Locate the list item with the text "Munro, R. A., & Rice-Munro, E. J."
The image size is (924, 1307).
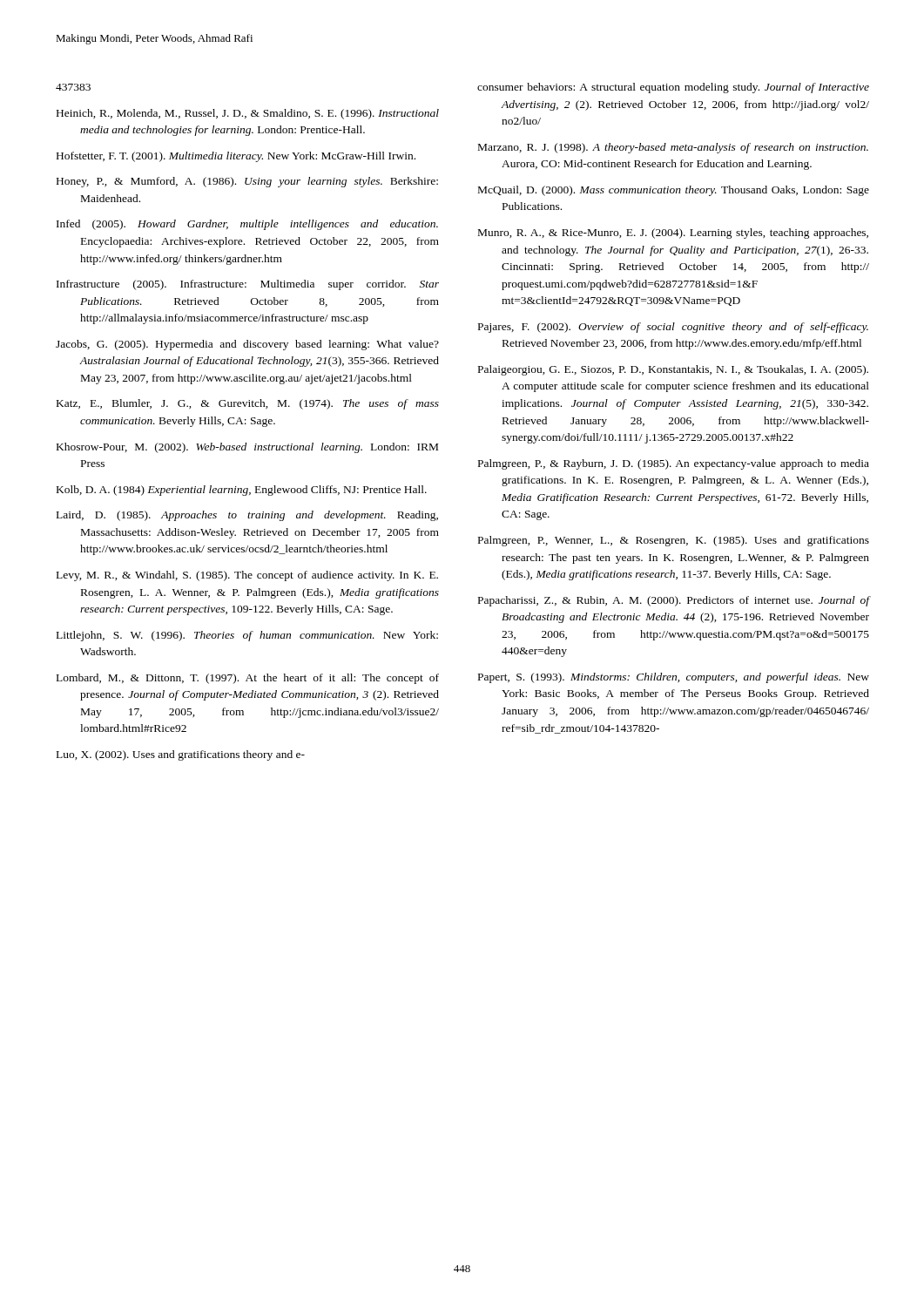[673, 266]
